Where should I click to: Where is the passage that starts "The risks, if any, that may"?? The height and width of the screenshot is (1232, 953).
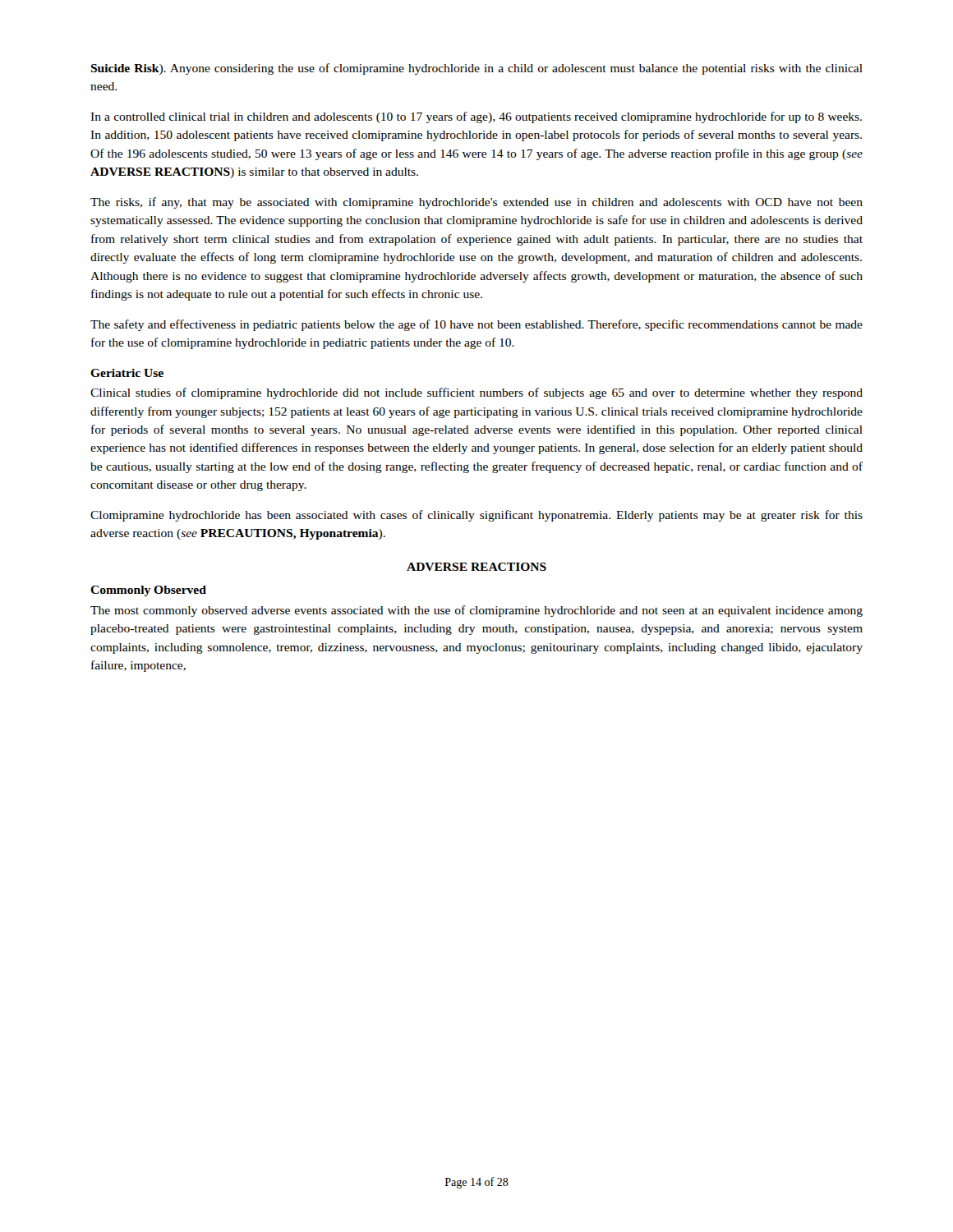pyautogui.click(x=476, y=248)
